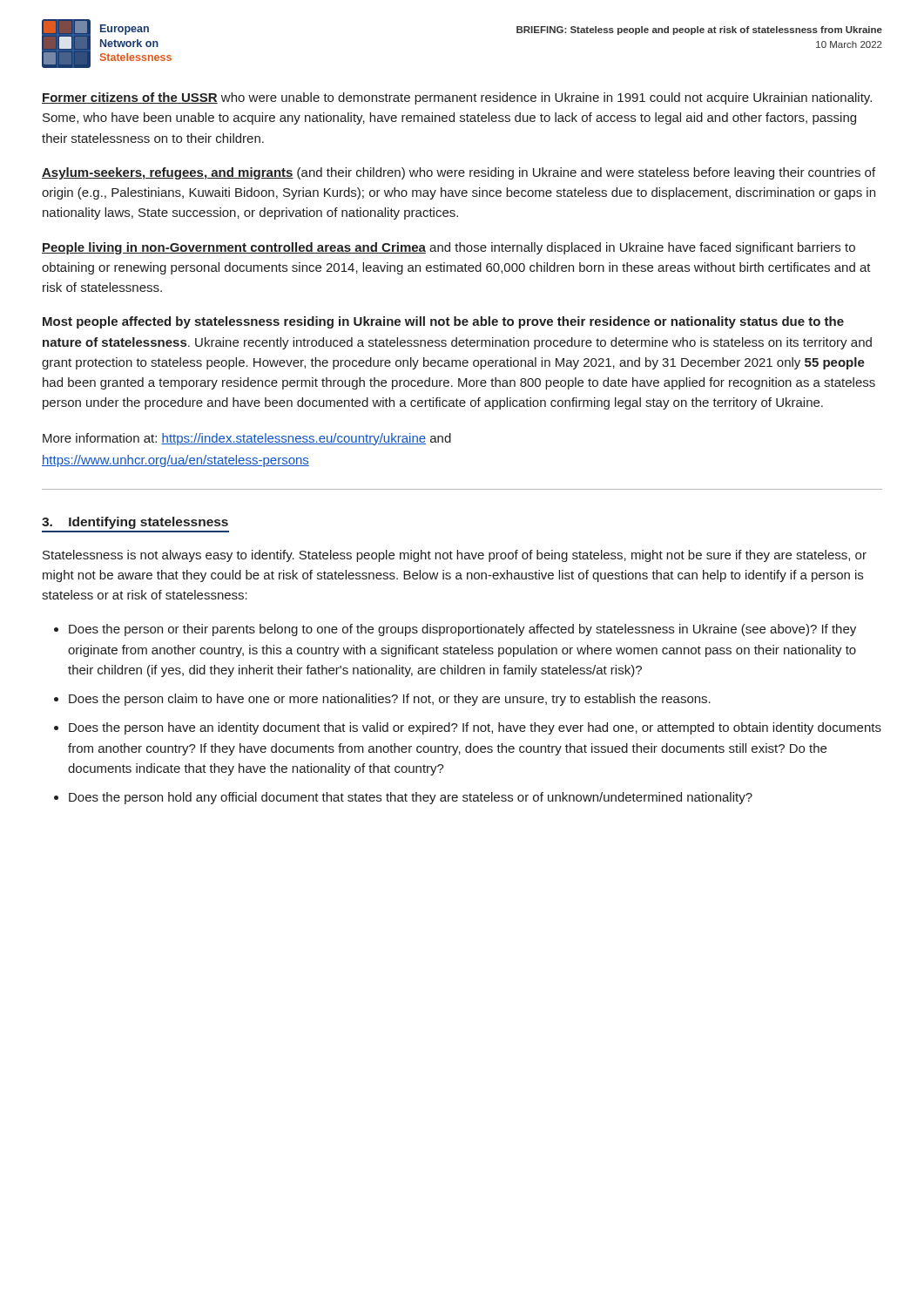
Task: Locate the text block with the text "Former citizens of the USSR"
Action: (x=462, y=118)
